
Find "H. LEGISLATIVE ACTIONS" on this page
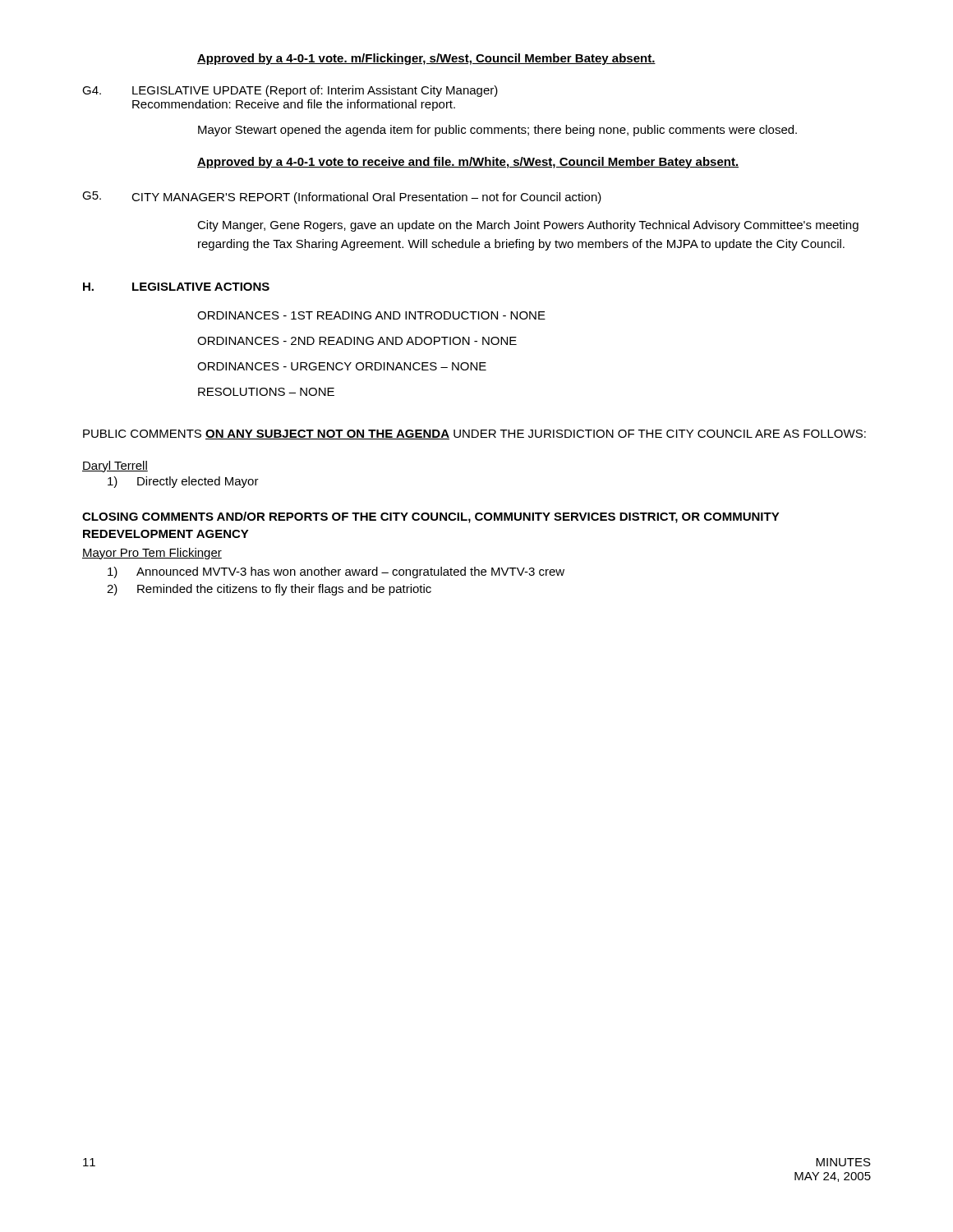[176, 286]
